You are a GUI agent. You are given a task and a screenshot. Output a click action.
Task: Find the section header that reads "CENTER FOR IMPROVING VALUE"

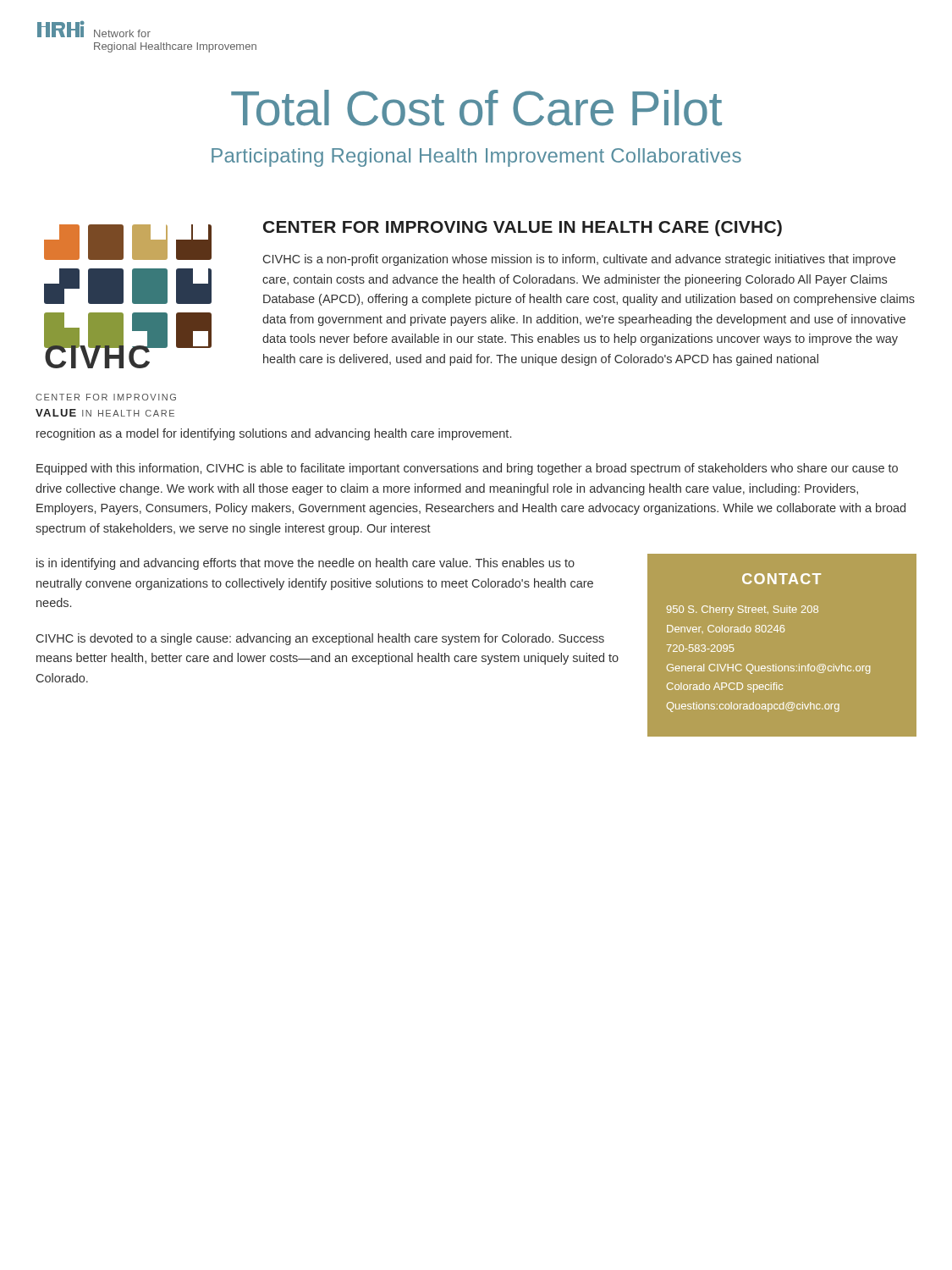[x=523, y=227]
